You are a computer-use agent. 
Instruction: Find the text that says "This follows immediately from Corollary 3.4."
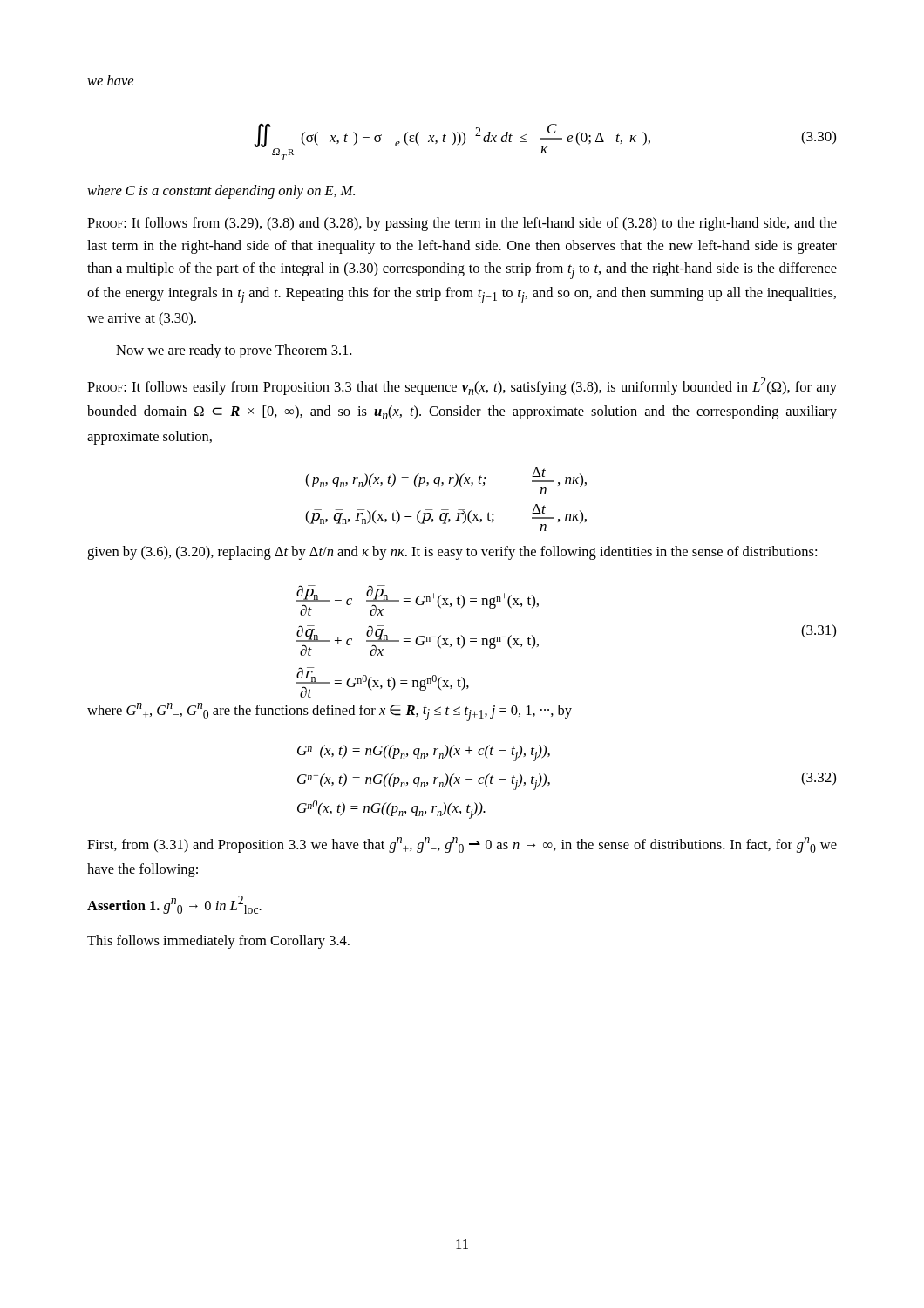coord(218,942)
